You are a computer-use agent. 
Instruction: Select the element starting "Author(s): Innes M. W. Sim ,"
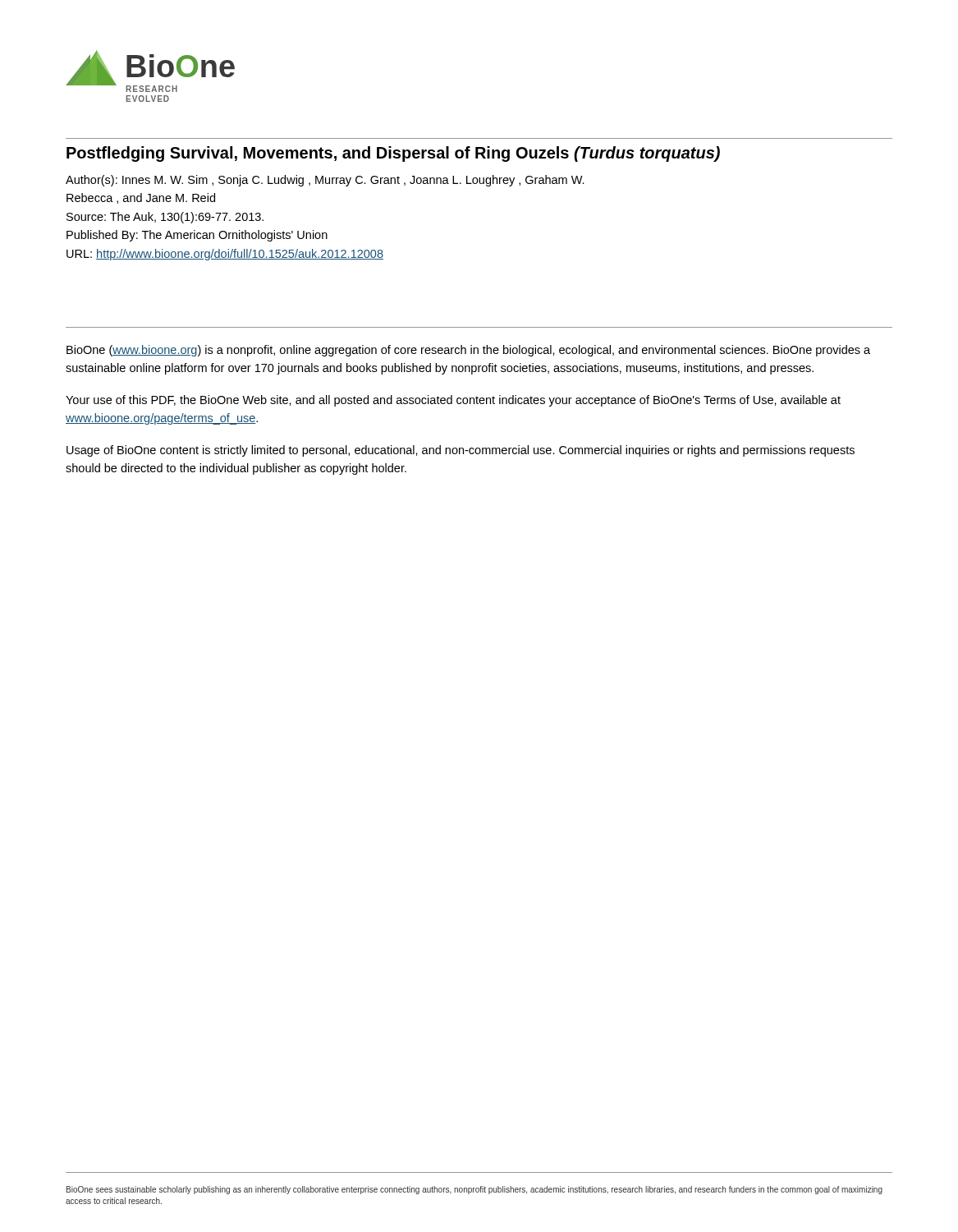[325, 181]
